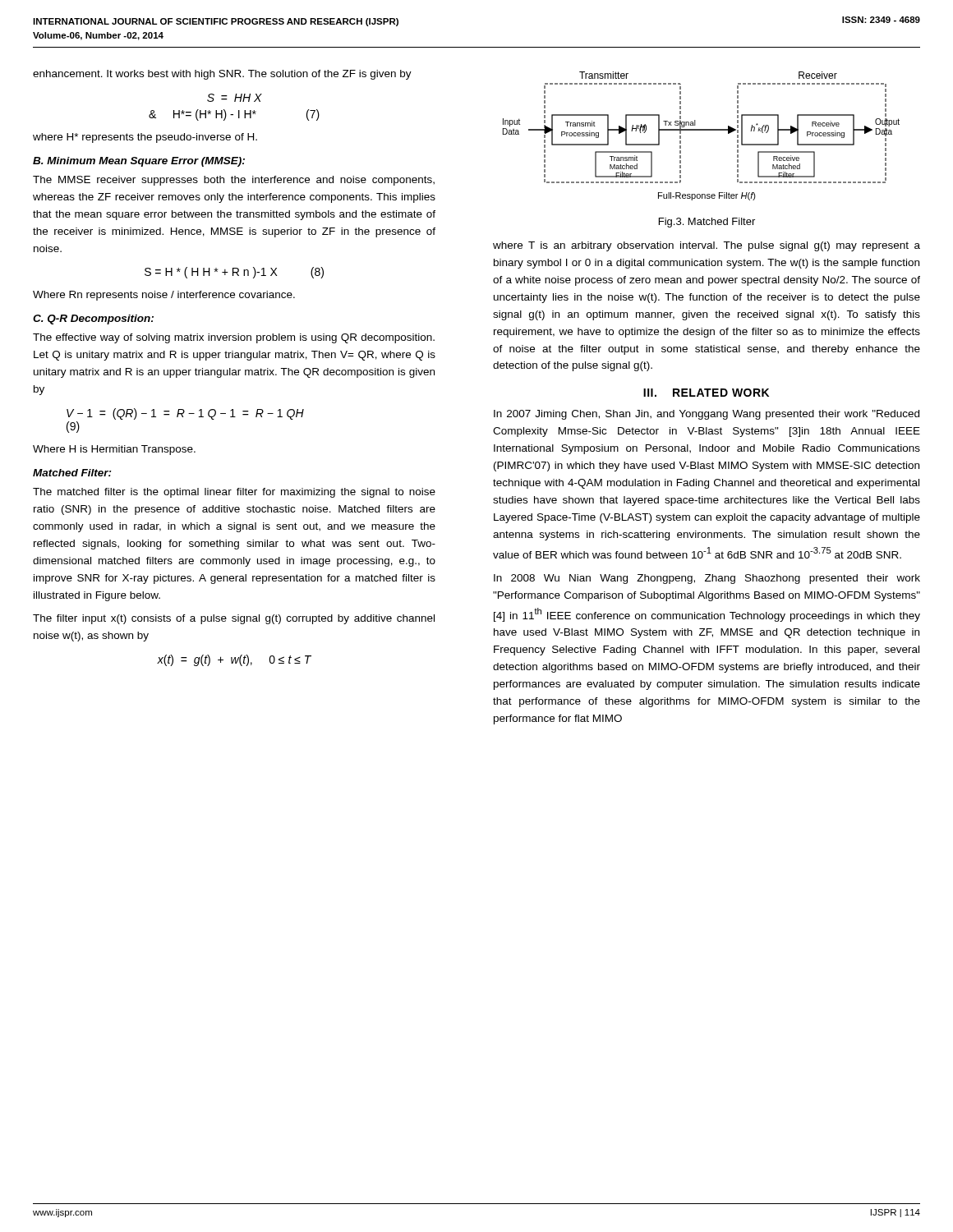Find the block on this page that starts "where T is an"
This screenshot has width=953, height=1232.
click(707, 306)
